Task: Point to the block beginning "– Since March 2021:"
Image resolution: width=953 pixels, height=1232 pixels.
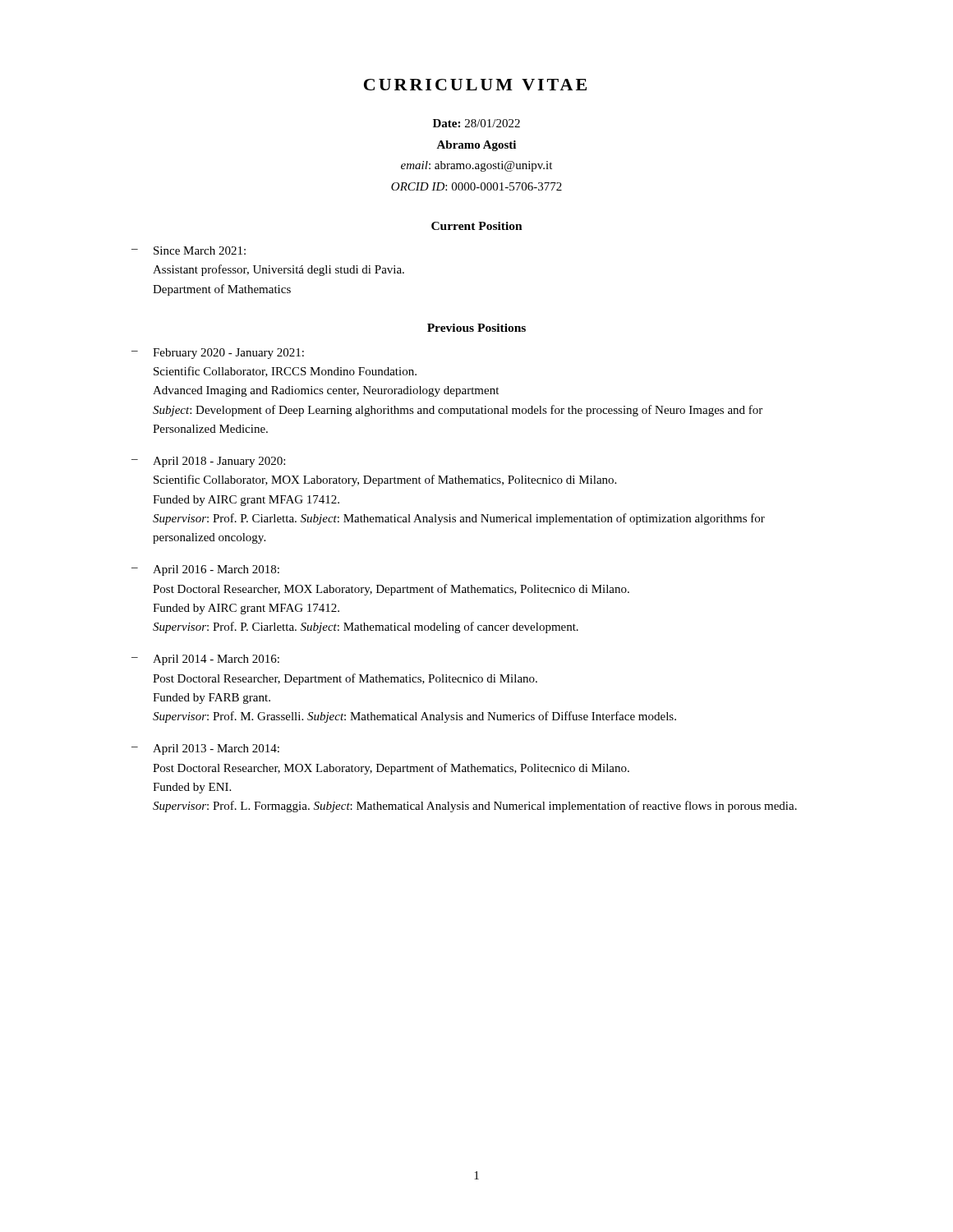Action: coord(189,251)
